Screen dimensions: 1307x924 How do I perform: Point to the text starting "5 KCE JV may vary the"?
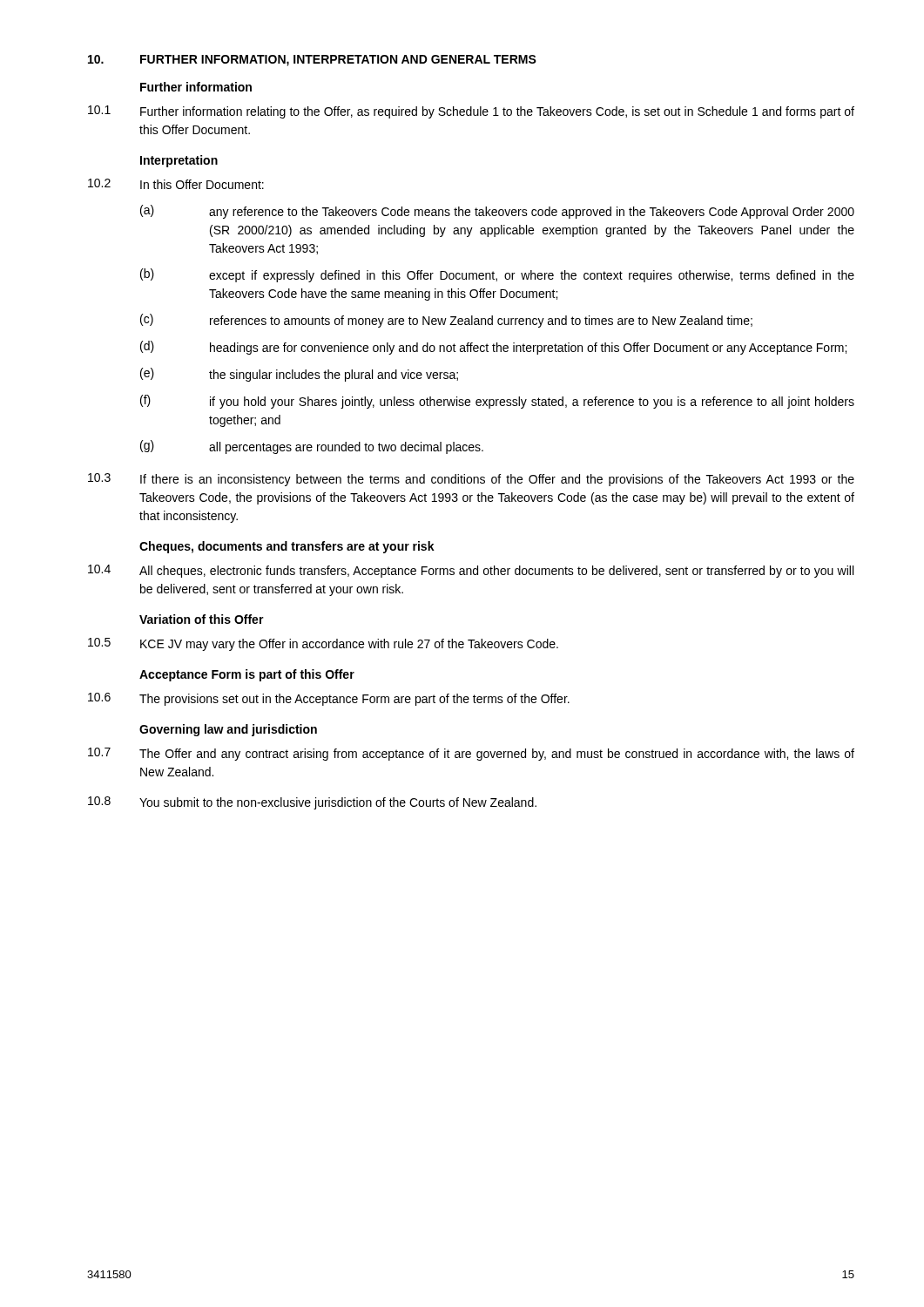(471, 644)
